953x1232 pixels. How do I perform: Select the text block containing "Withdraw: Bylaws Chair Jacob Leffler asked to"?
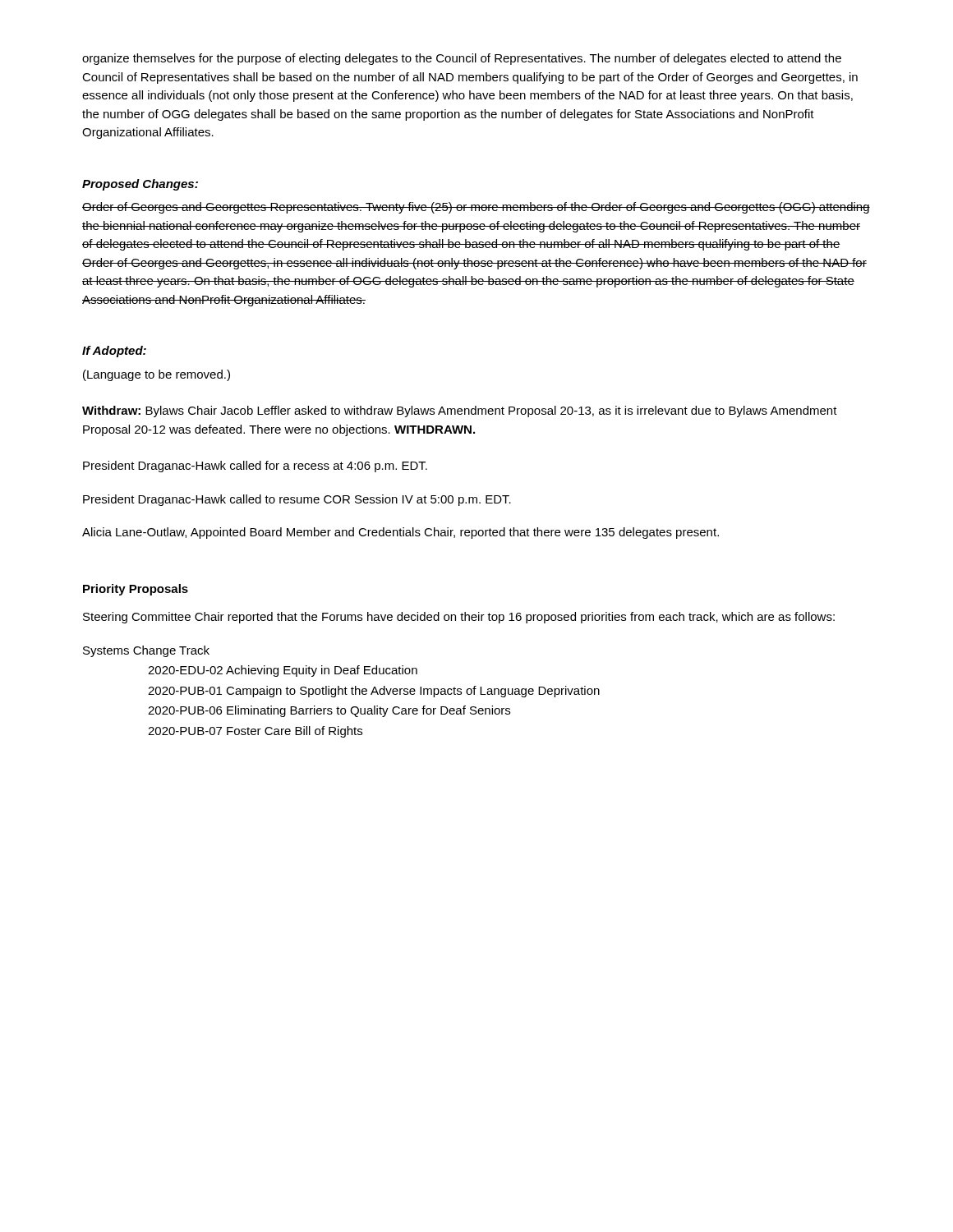[x=476, y=420]
